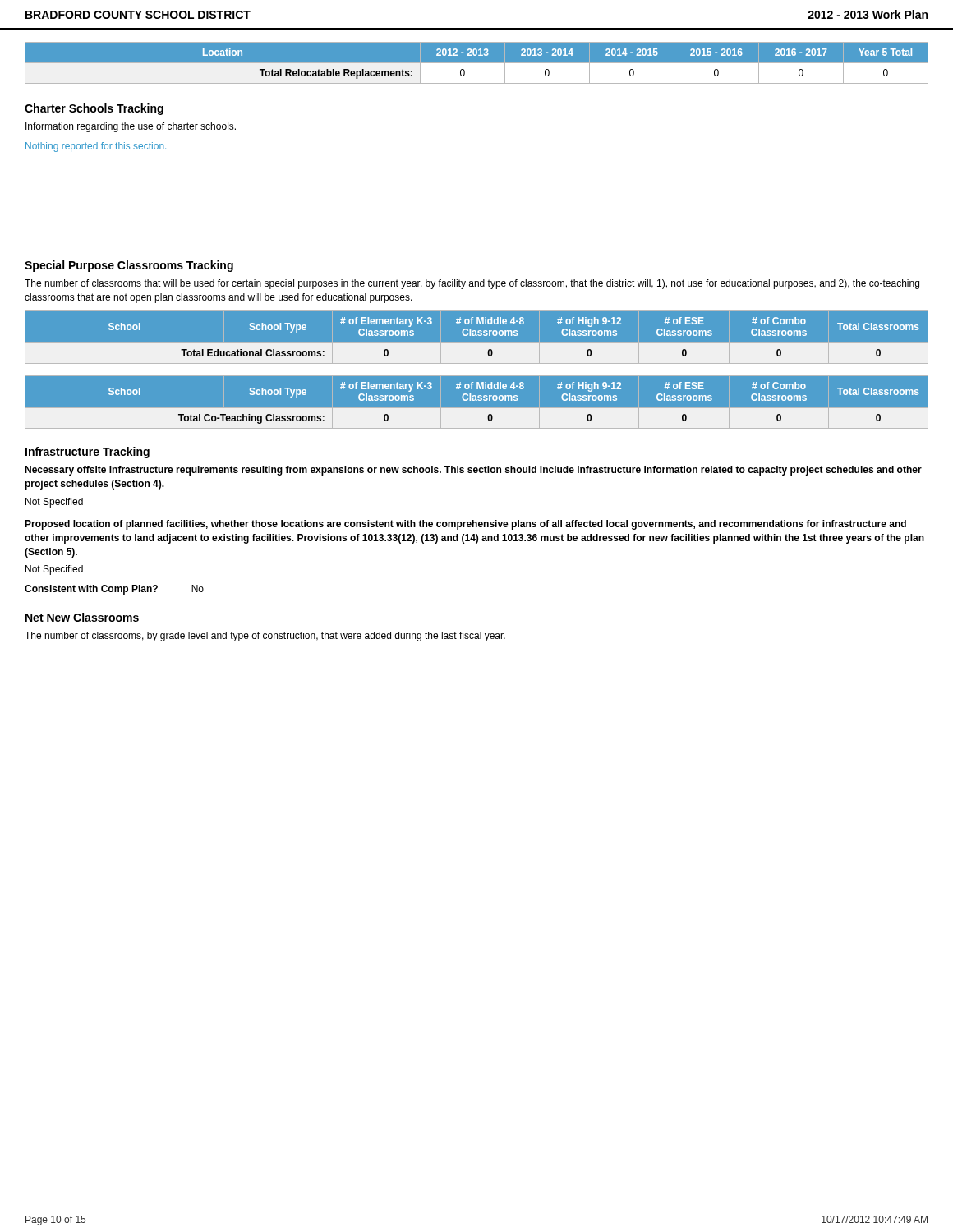Image resolution: width=953 pixels, height=1232 pixels.
Task: Find "Charter Schools Tracking" on this page
Action: [94, 108]
